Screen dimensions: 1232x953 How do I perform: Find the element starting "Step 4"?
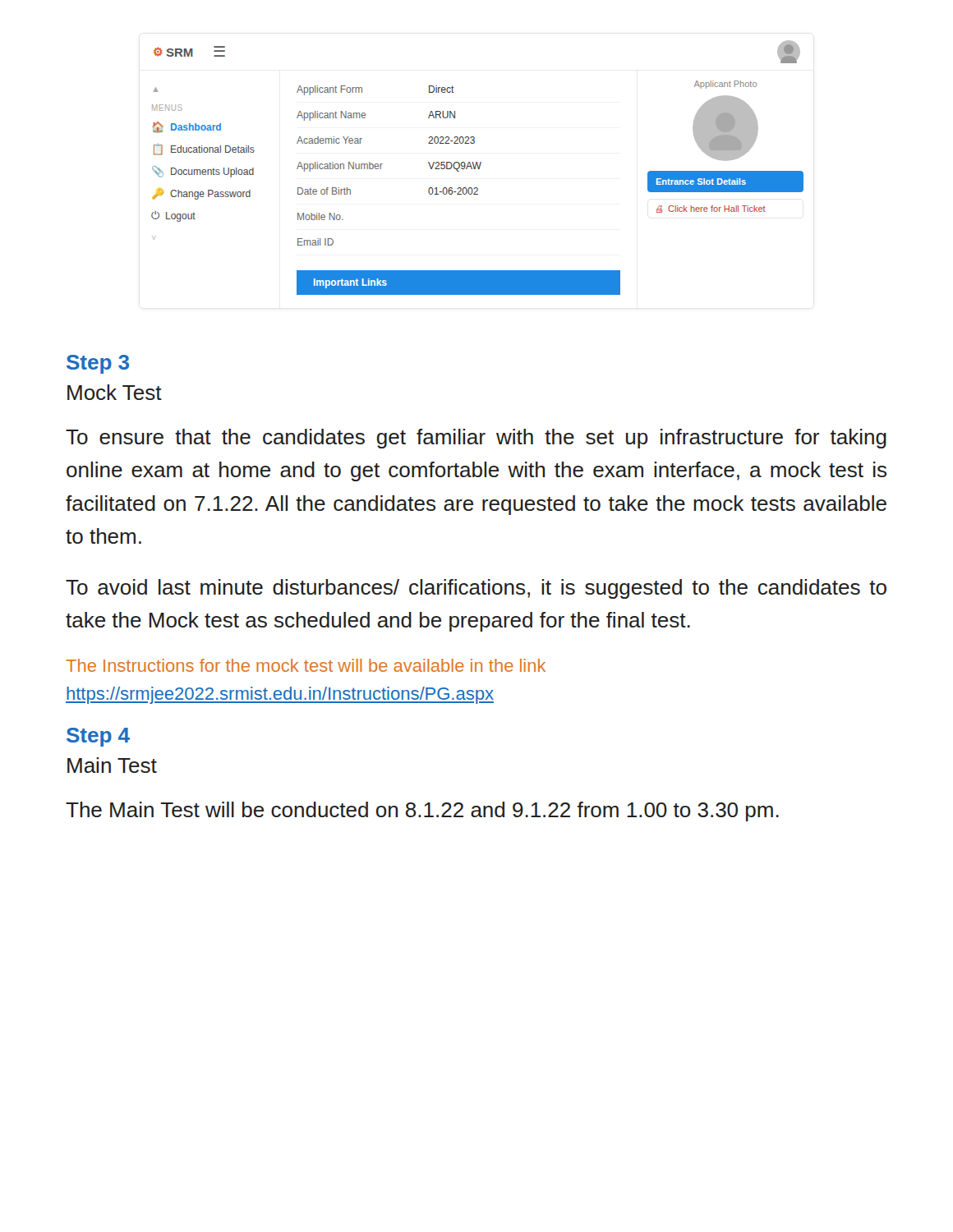[x=98, y=735]
